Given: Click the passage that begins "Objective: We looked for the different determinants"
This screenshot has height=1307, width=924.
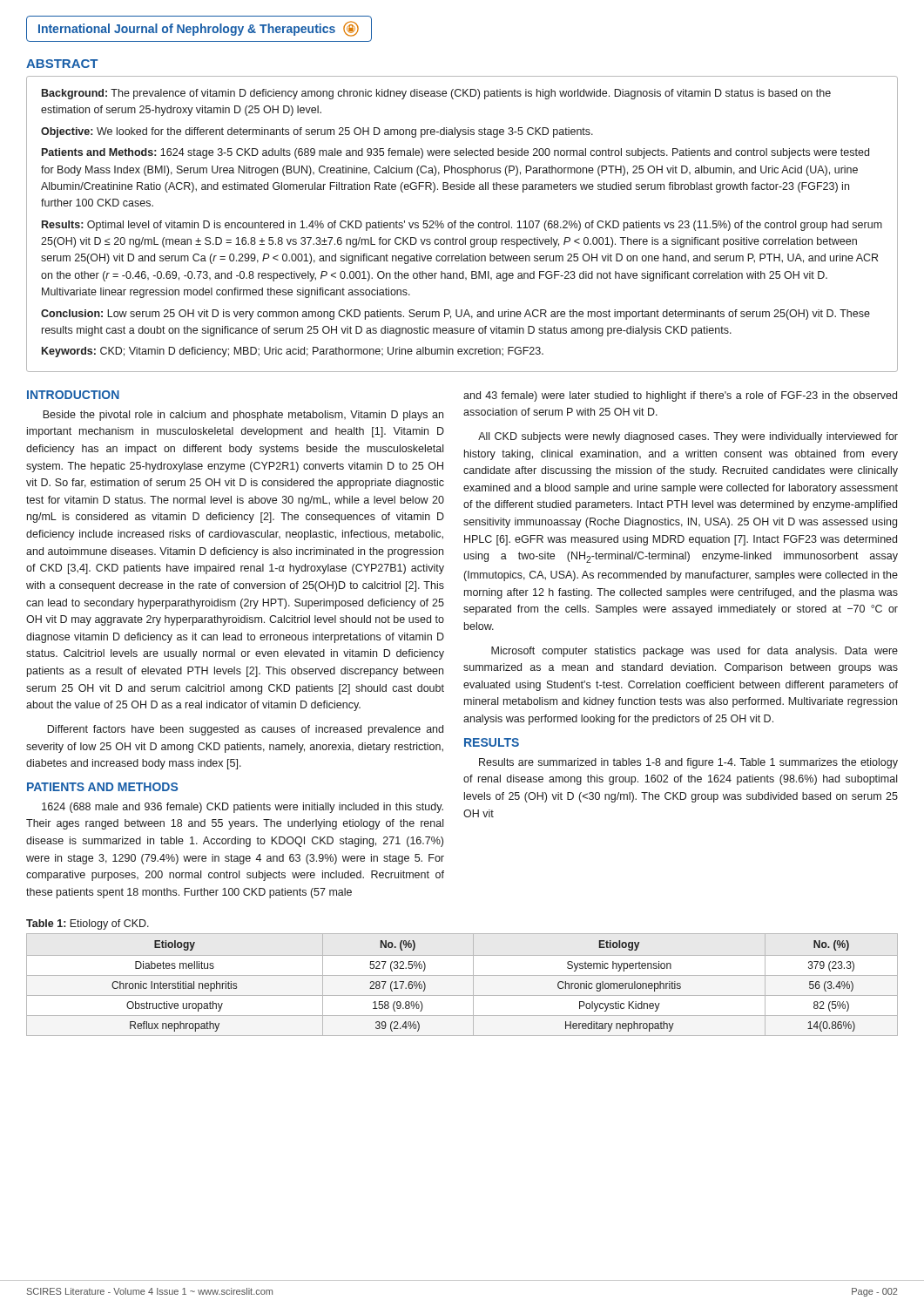Looking at the screenshot, I should pos(317,131).
